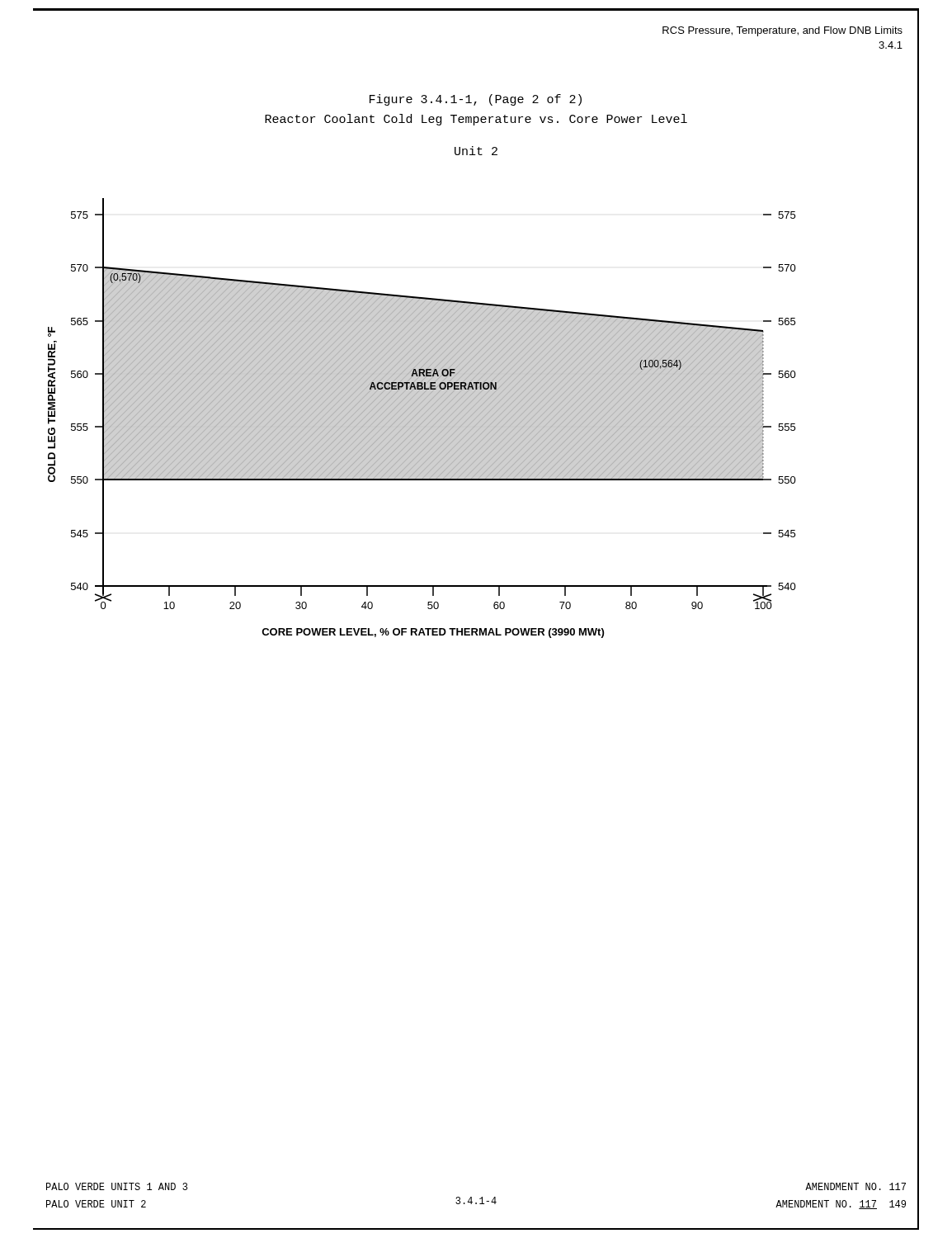Click a continuous plot
The width and height of the screenshot is (952, 1238).
454,421
